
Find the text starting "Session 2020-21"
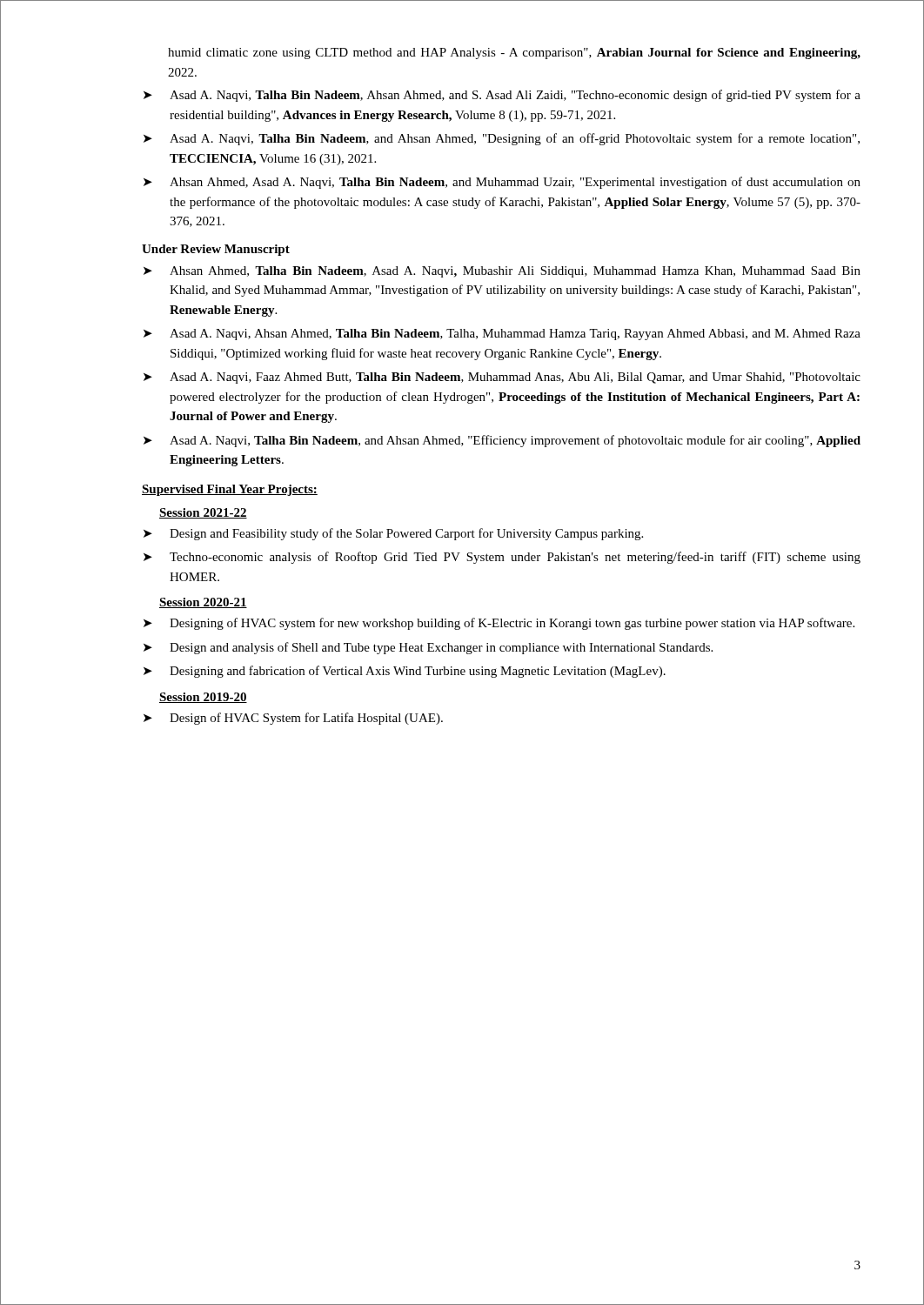(203, 602)
